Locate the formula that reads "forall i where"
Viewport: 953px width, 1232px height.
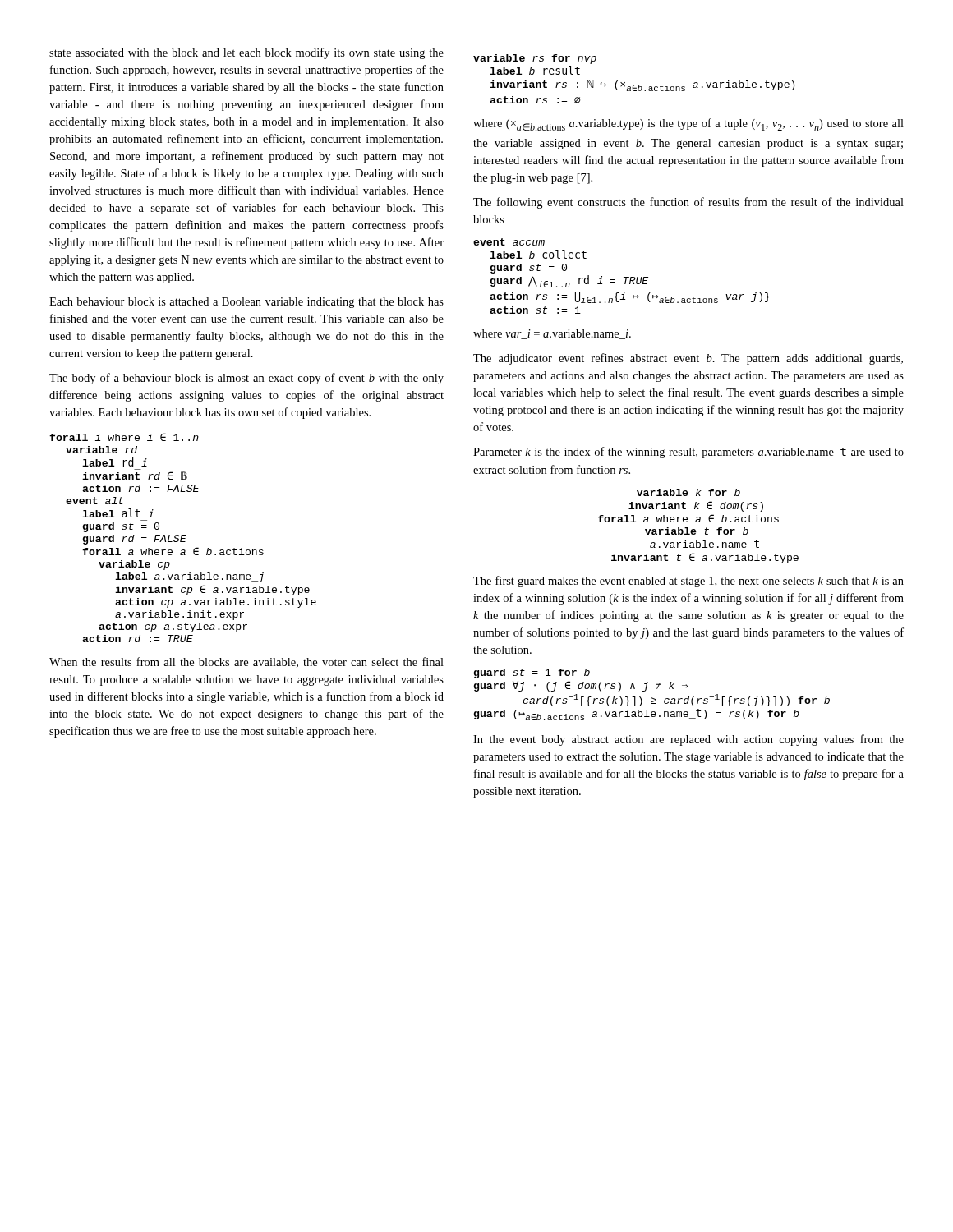[x=246, y=539]
